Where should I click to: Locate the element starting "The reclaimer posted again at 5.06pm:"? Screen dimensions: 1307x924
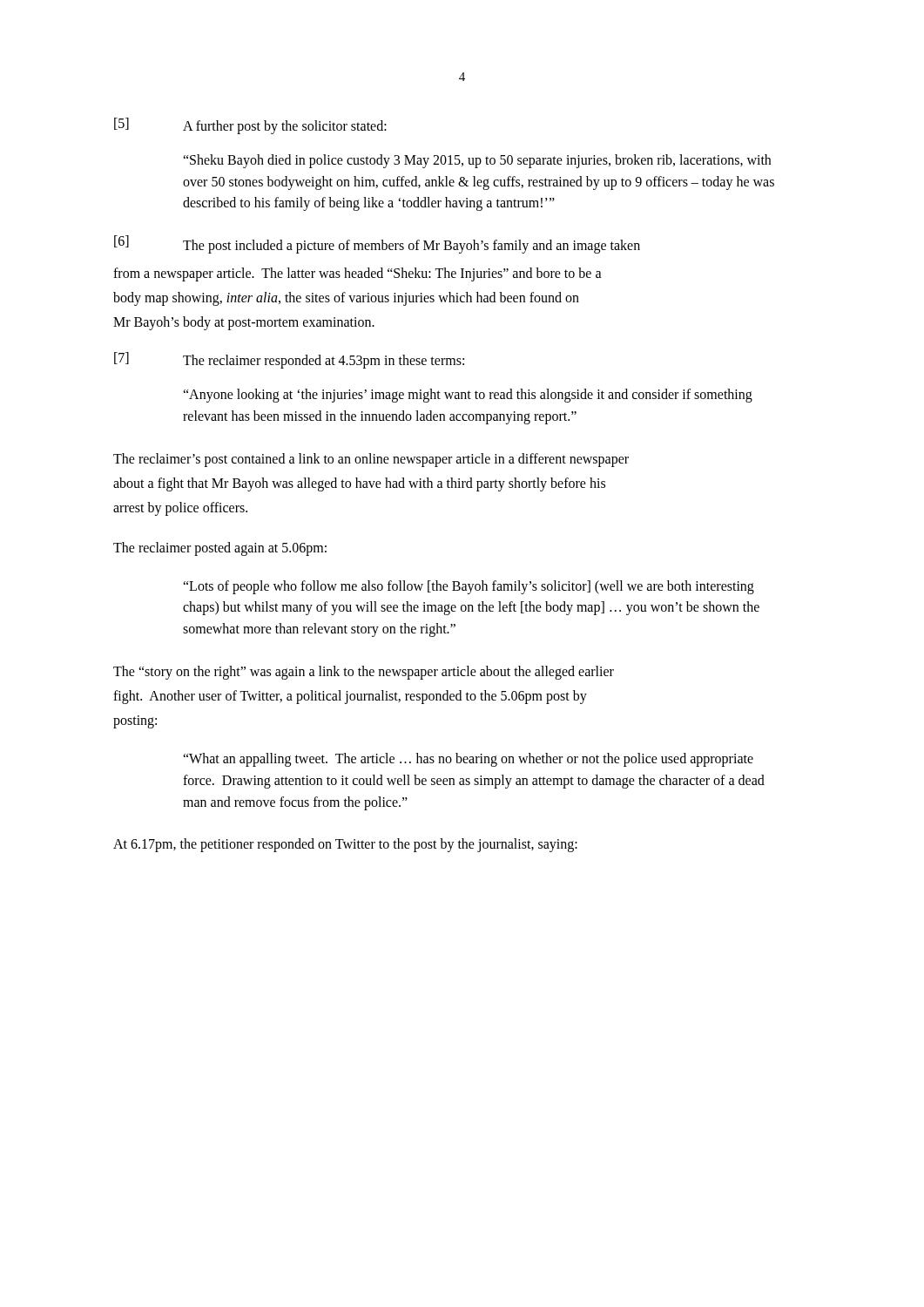click(220, 547)
